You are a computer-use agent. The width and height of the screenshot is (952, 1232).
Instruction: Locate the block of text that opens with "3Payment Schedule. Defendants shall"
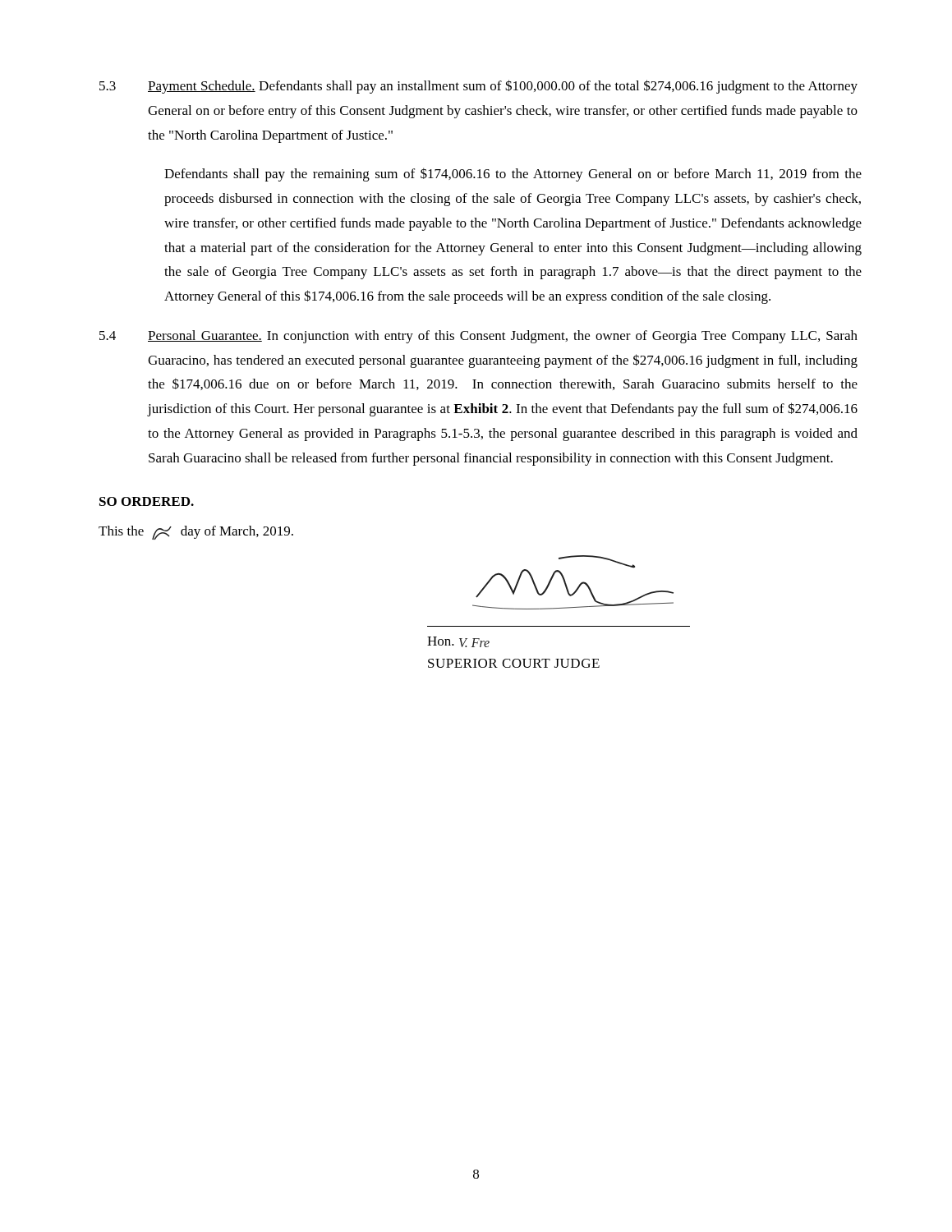480,111
